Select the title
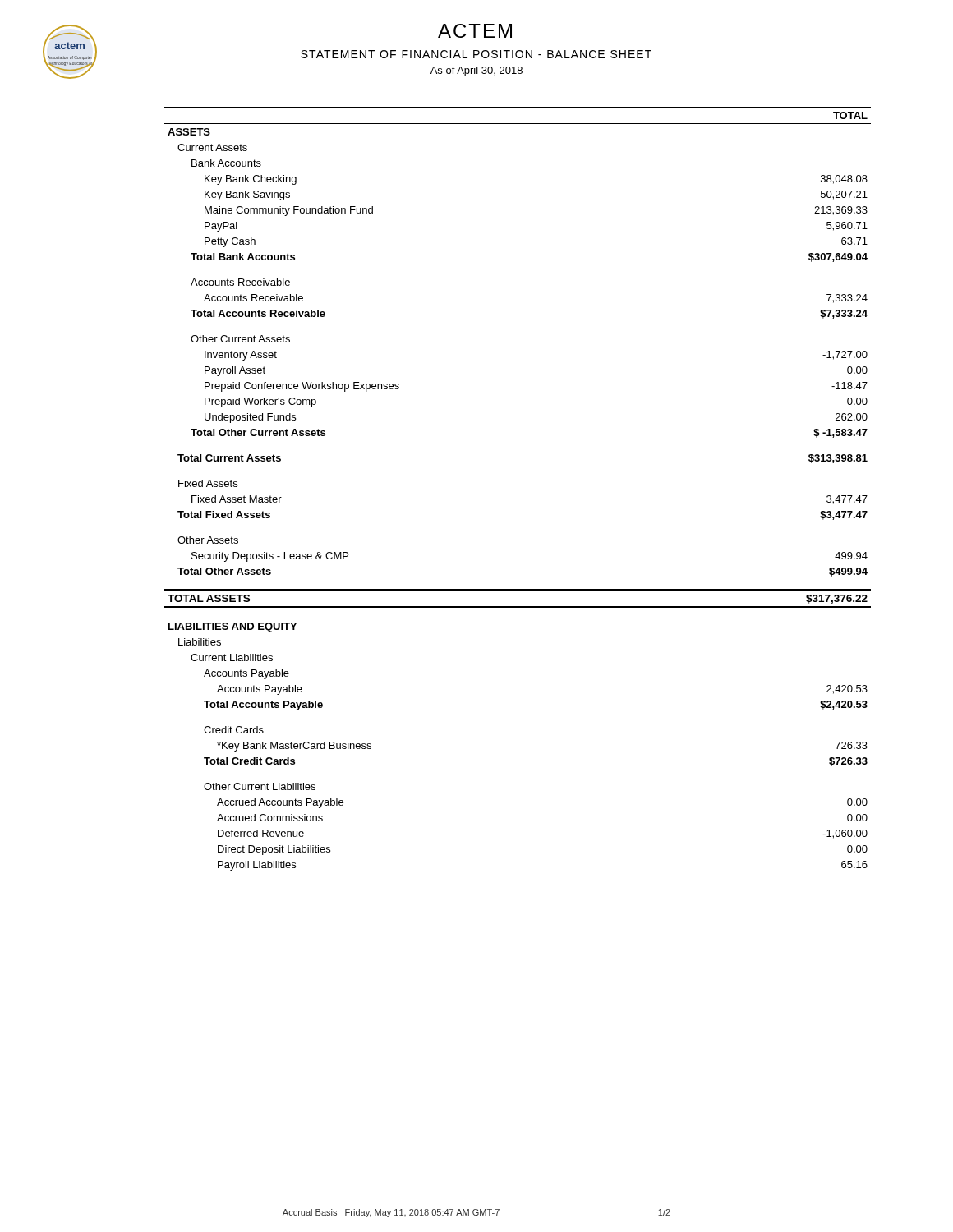 tap(476, 31)
